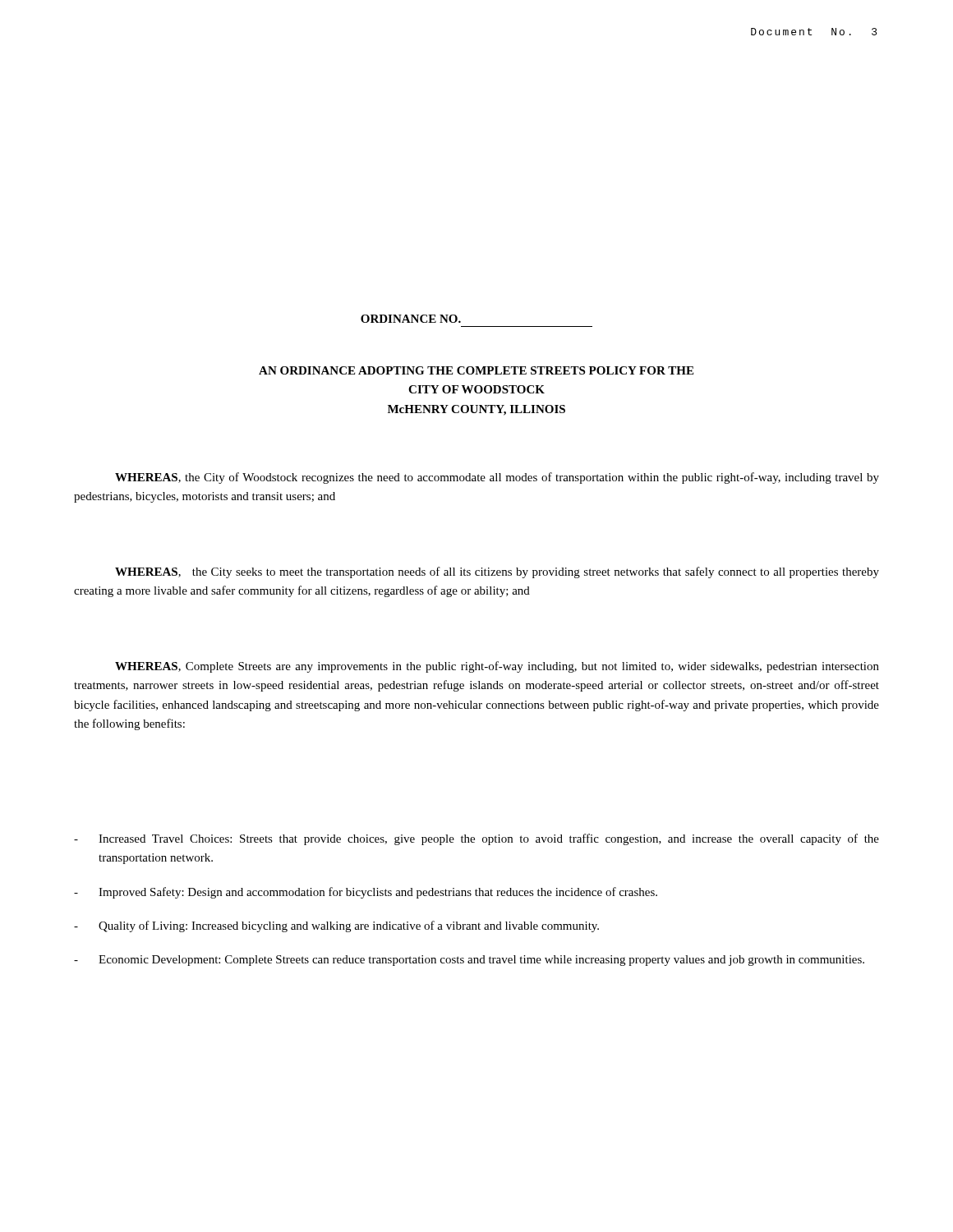
Task: Where is the passage that starts "- Economic Development: Complete Streets can reduce"?
Action: pos(476,960)
